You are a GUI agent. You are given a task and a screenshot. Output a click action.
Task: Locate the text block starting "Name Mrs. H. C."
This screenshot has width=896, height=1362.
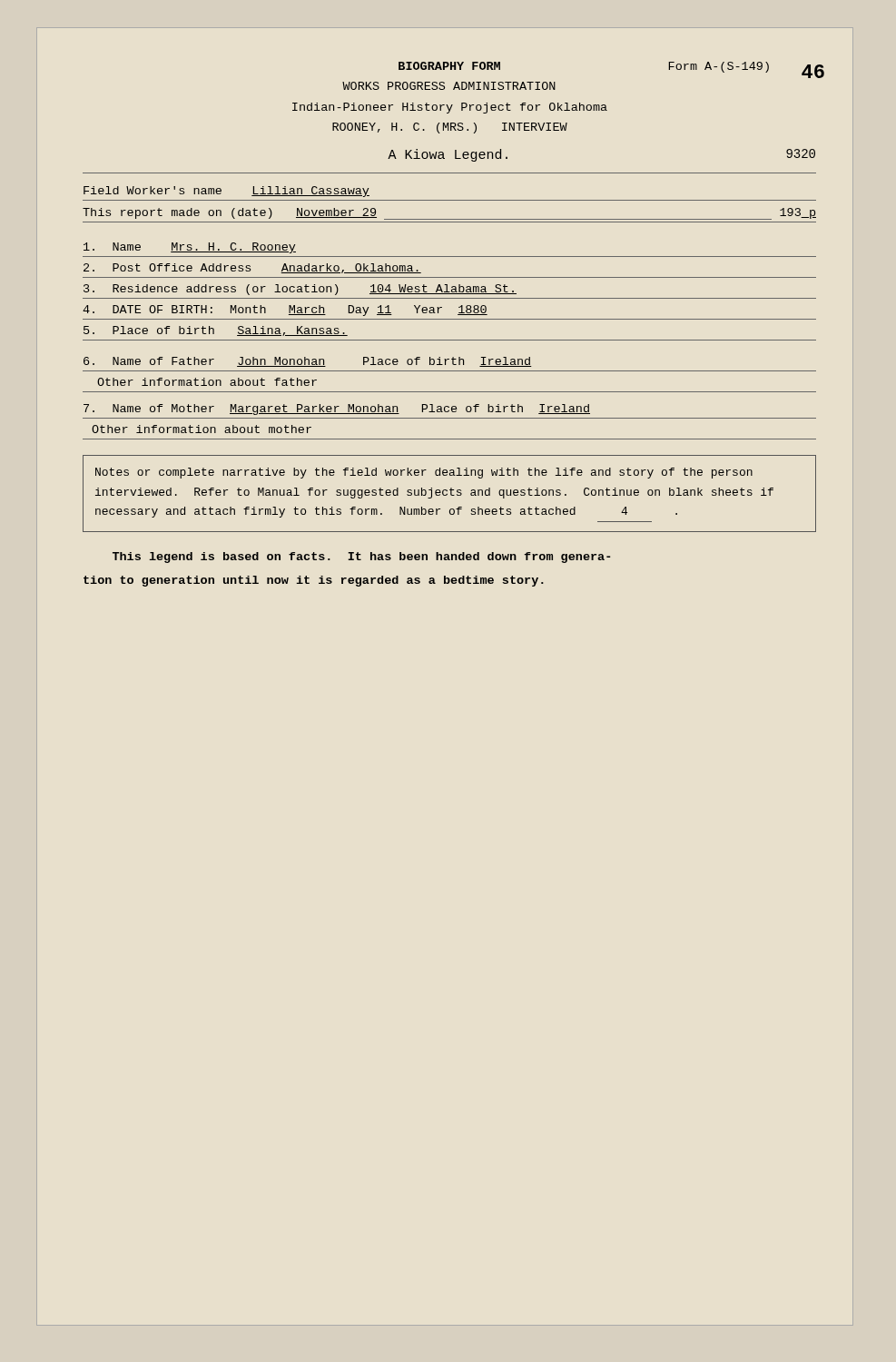[x=449, y=247]
